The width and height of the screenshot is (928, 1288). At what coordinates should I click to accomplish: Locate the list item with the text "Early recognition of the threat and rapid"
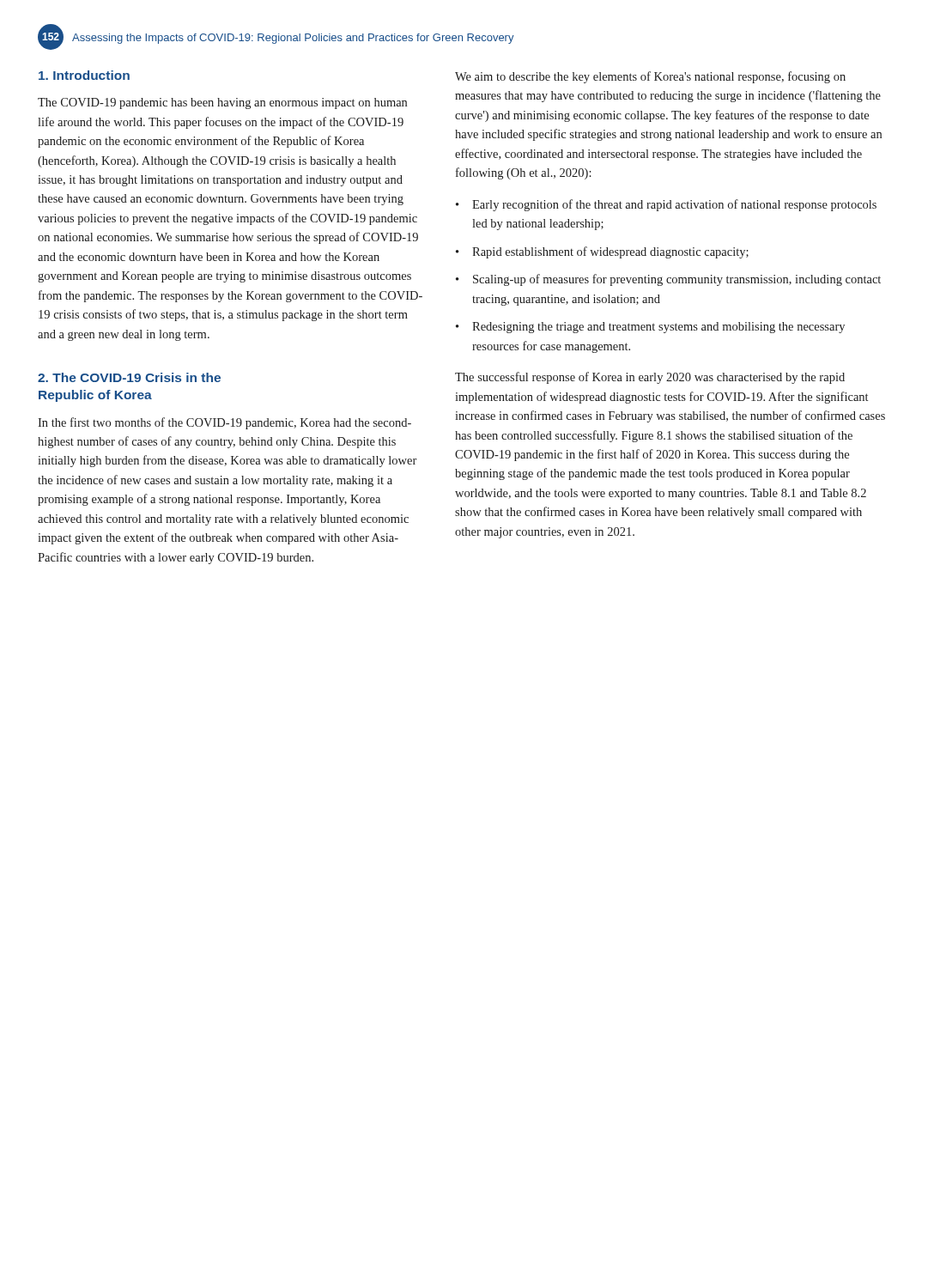click(x=675, y=214)
